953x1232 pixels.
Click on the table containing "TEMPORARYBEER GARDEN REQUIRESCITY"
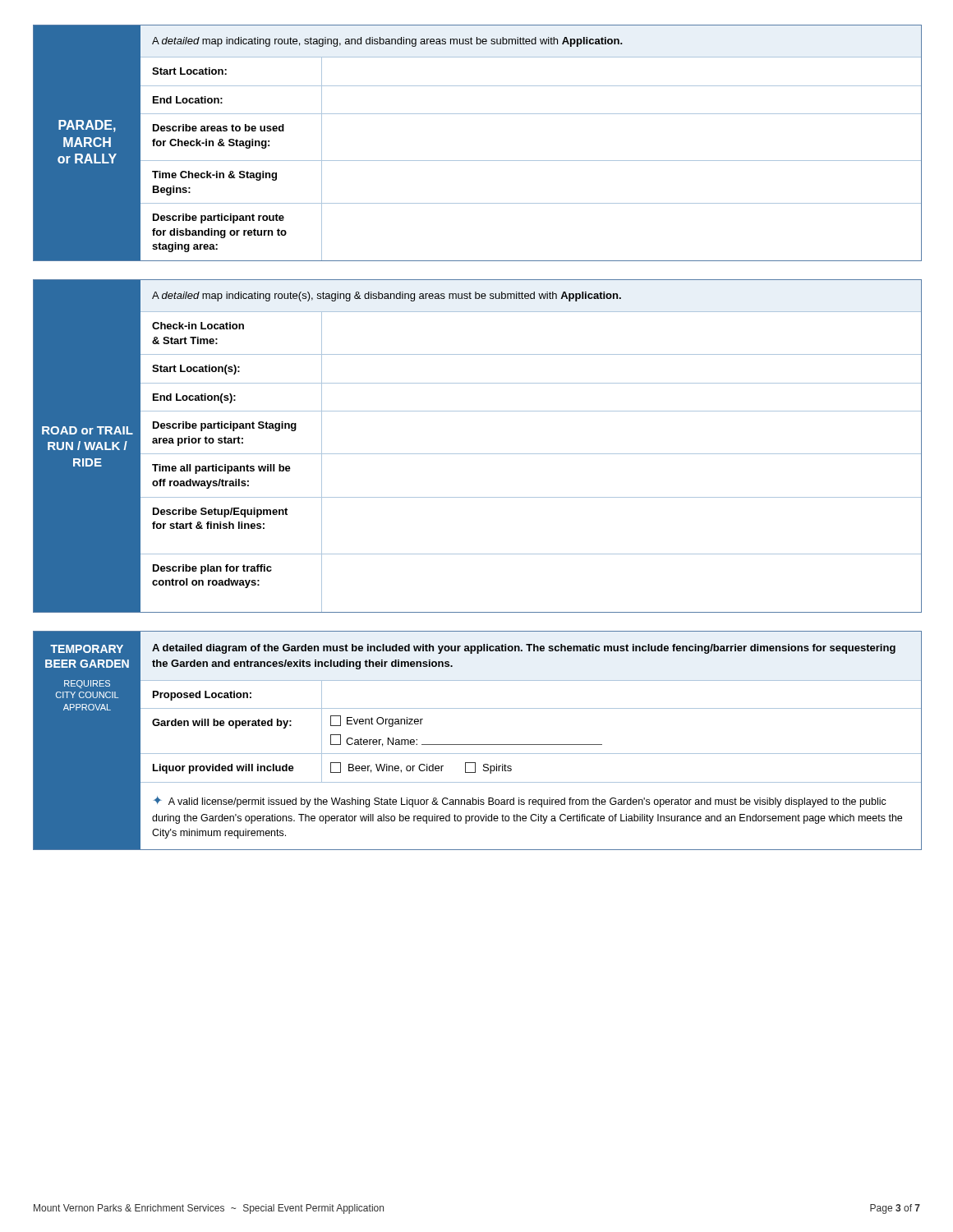[x=477, y=740]
